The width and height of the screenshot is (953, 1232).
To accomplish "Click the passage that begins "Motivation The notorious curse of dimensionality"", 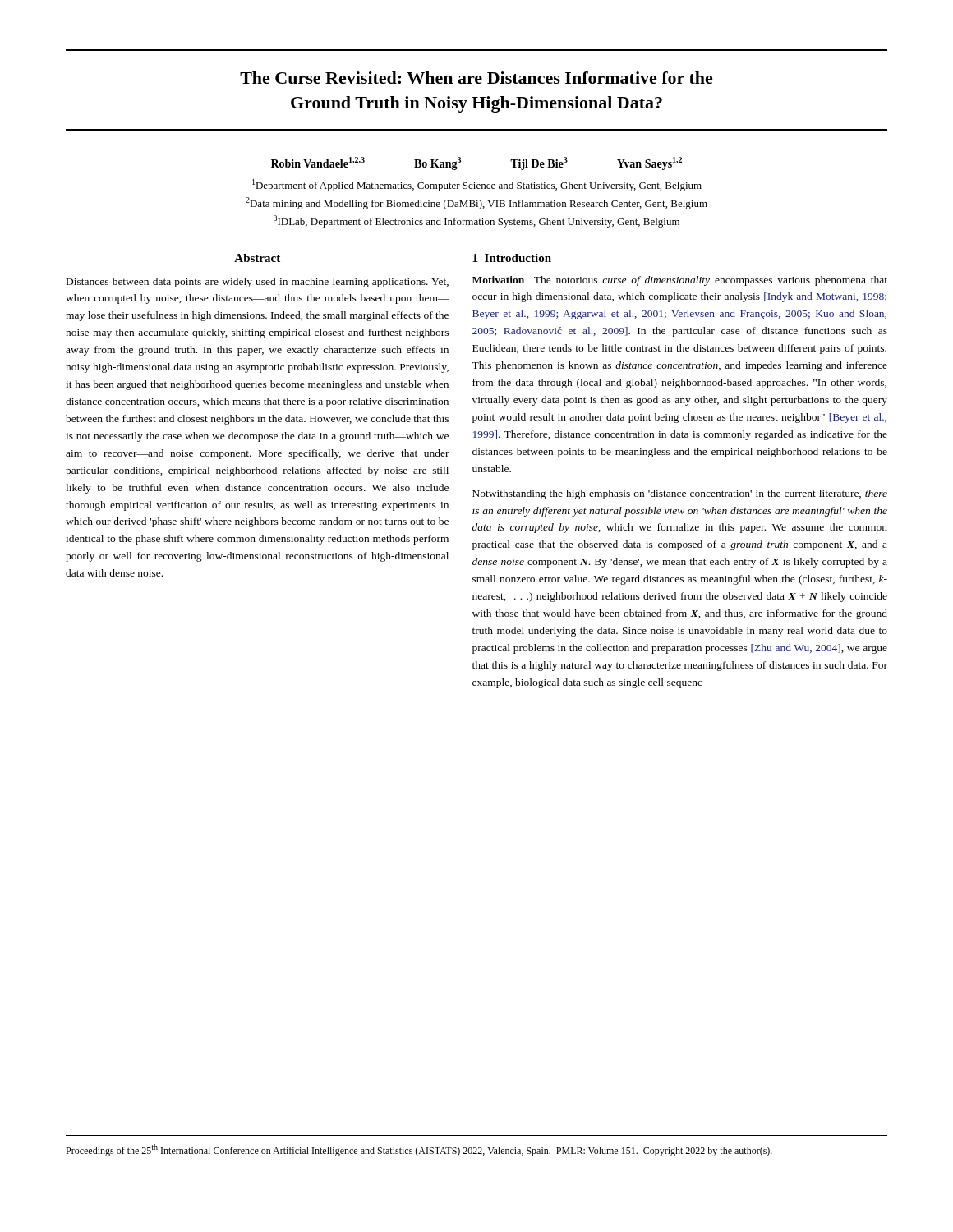I will [x=680, y=481].
